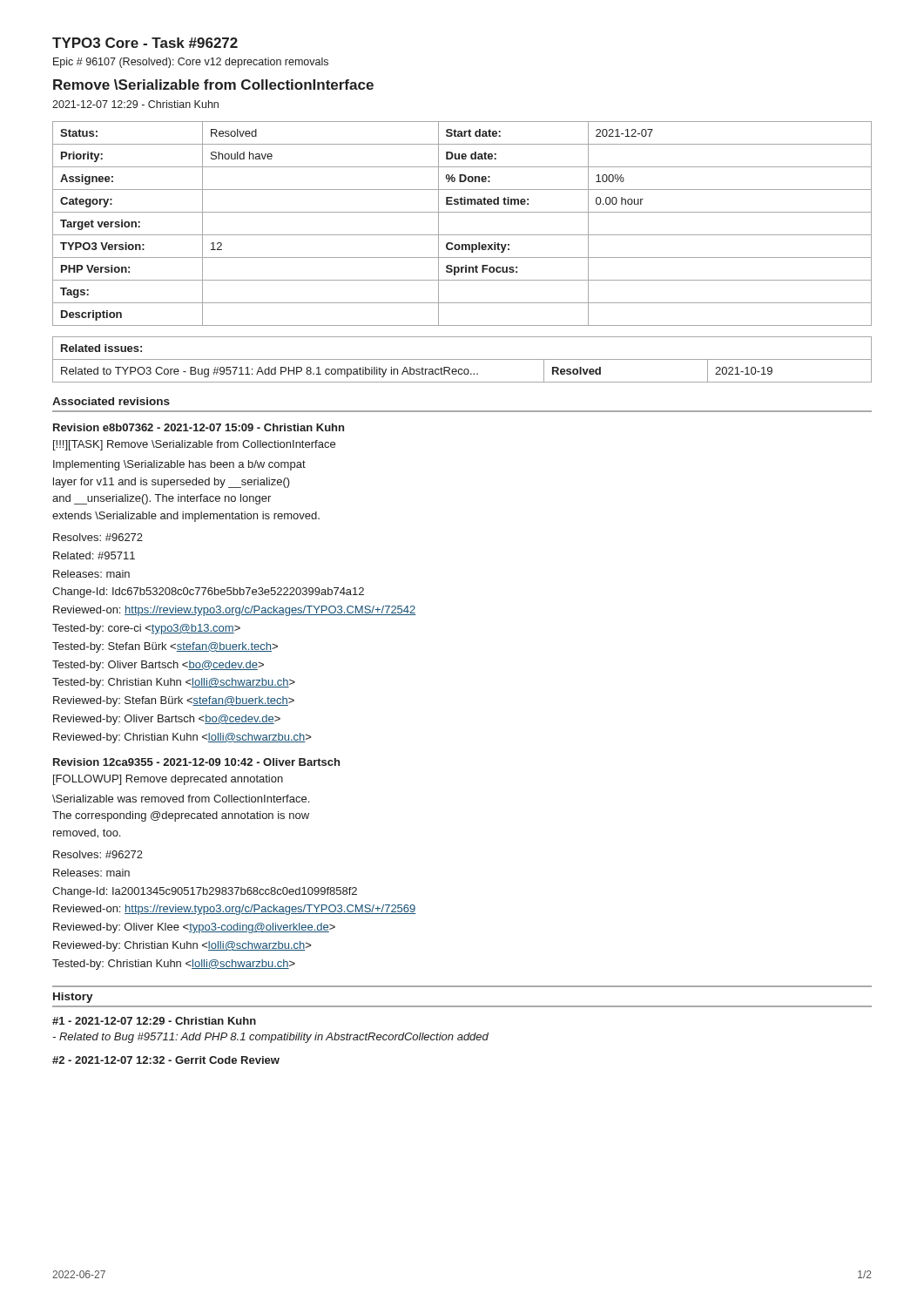Find the text block containing "Revision 12ca9355 - 2021-12-09"
The height and width of the screenshot is (1307, 924).
click(x=196, y=762)
